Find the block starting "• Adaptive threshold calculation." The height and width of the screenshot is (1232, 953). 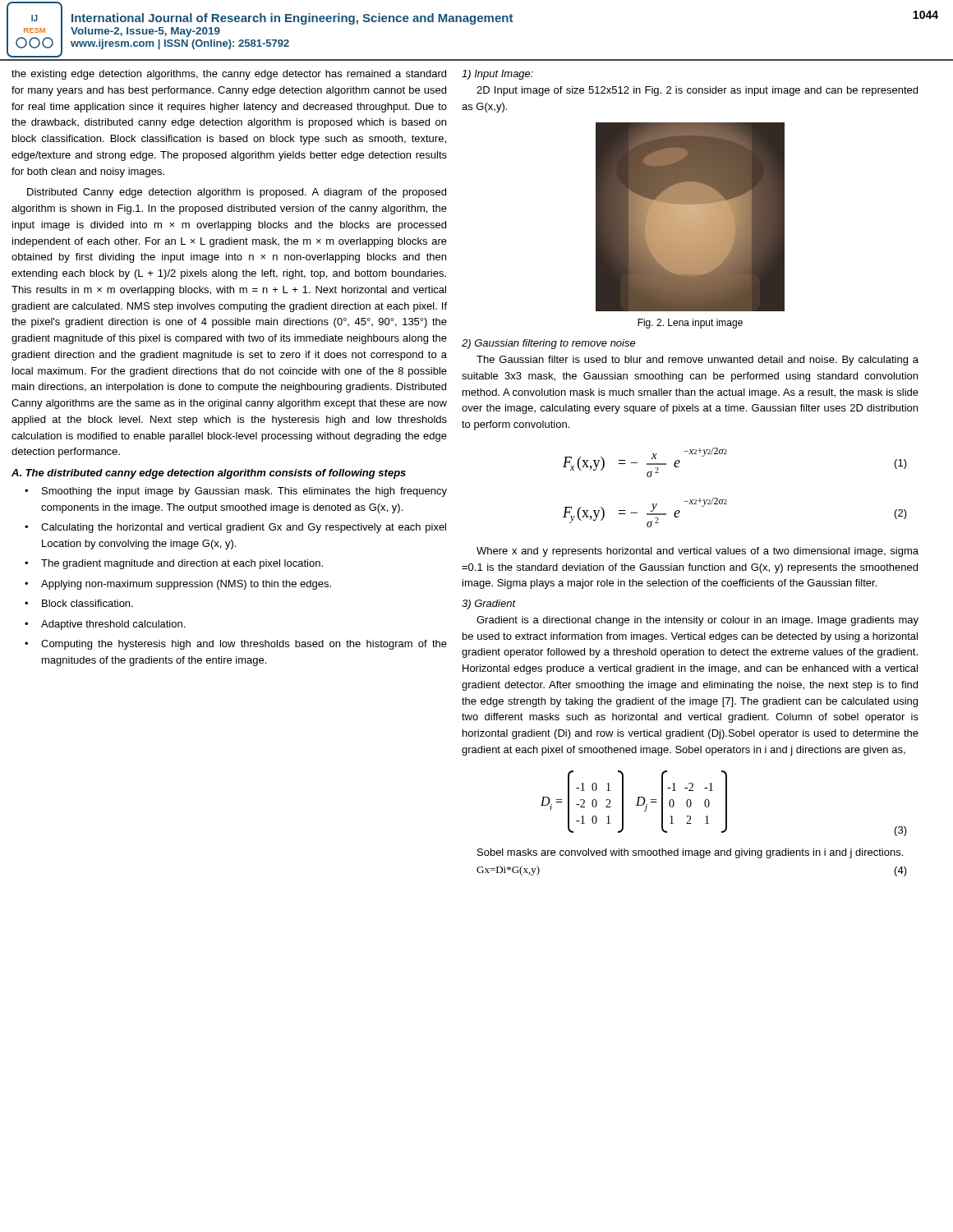pos(105,624)
